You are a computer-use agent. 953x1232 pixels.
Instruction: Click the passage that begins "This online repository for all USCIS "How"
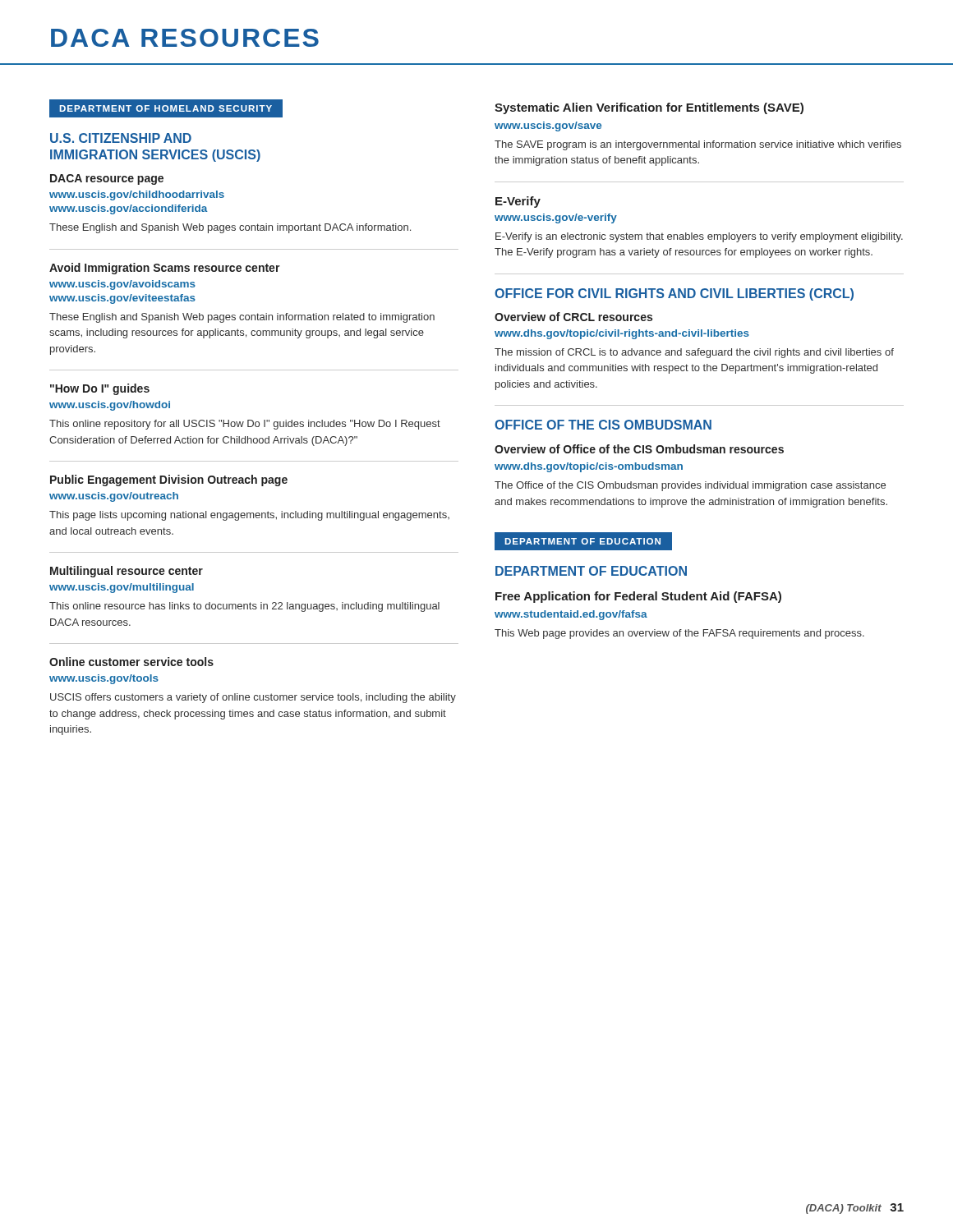point(245,431)
